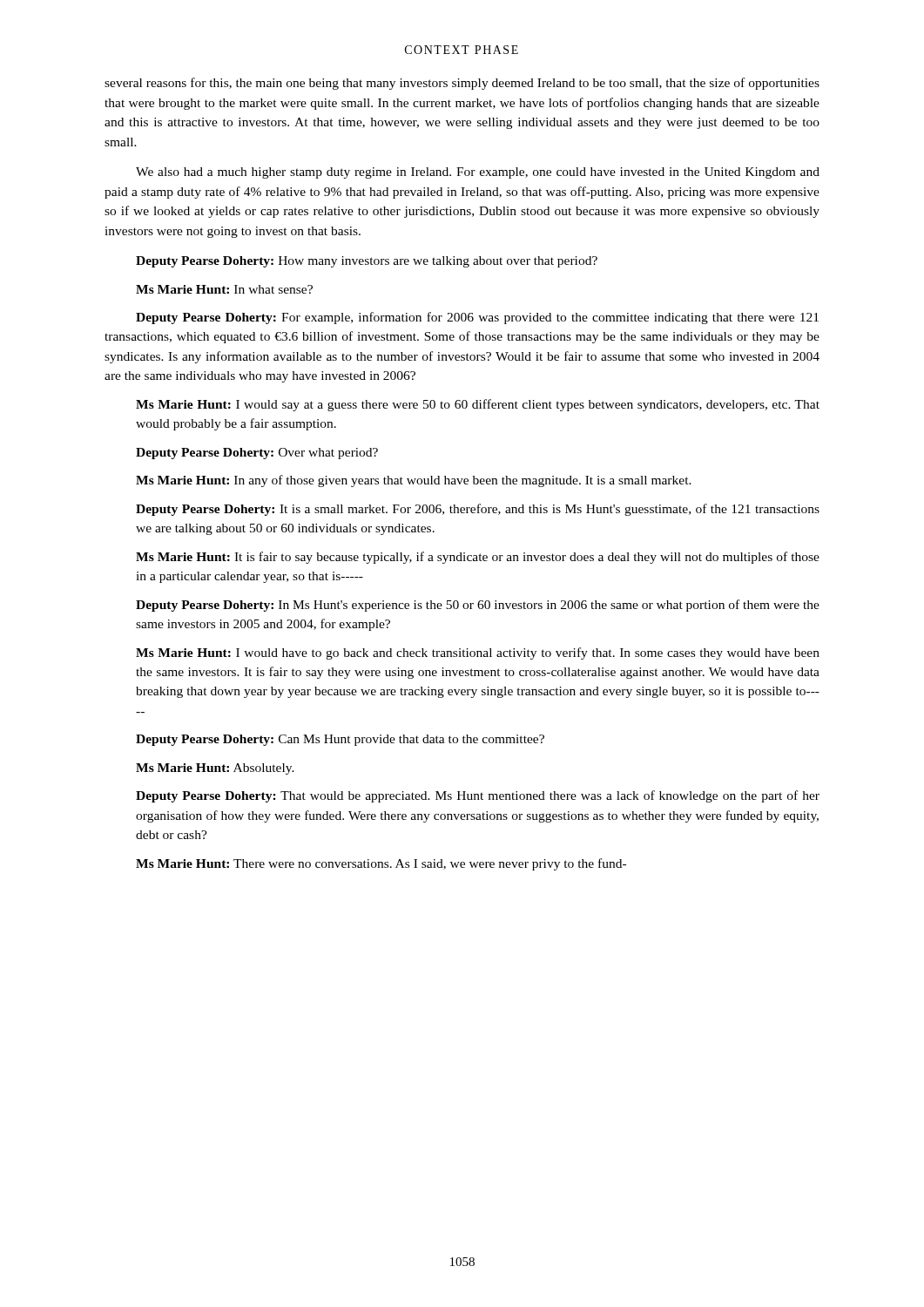Screen dimensions: 1307x924
Task: Find the region starting "Ms Marie Hunt: There were no conversations."
Action: click(381, 863)
